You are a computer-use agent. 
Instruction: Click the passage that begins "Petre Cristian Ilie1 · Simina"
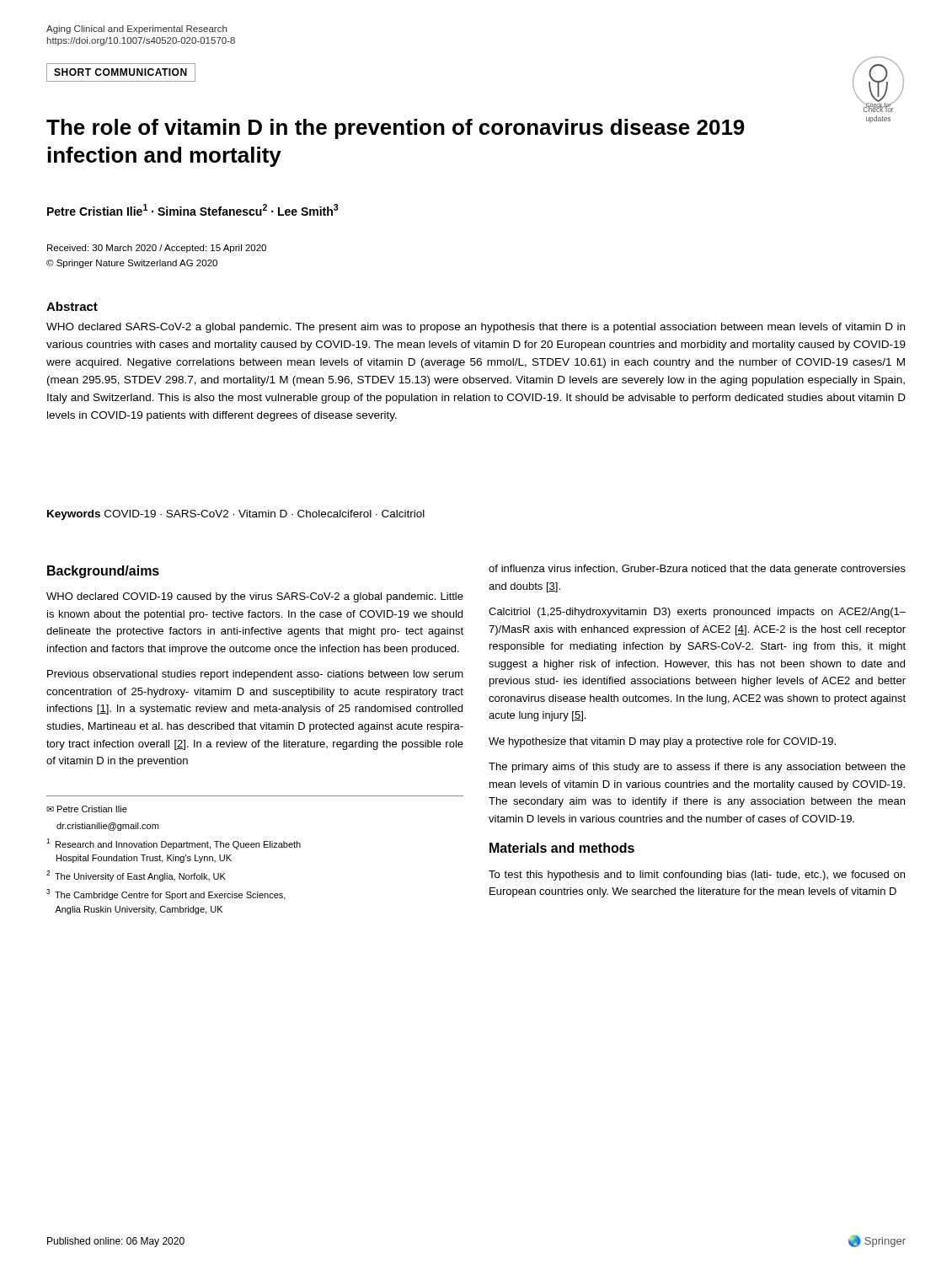(x=192, y=210)
